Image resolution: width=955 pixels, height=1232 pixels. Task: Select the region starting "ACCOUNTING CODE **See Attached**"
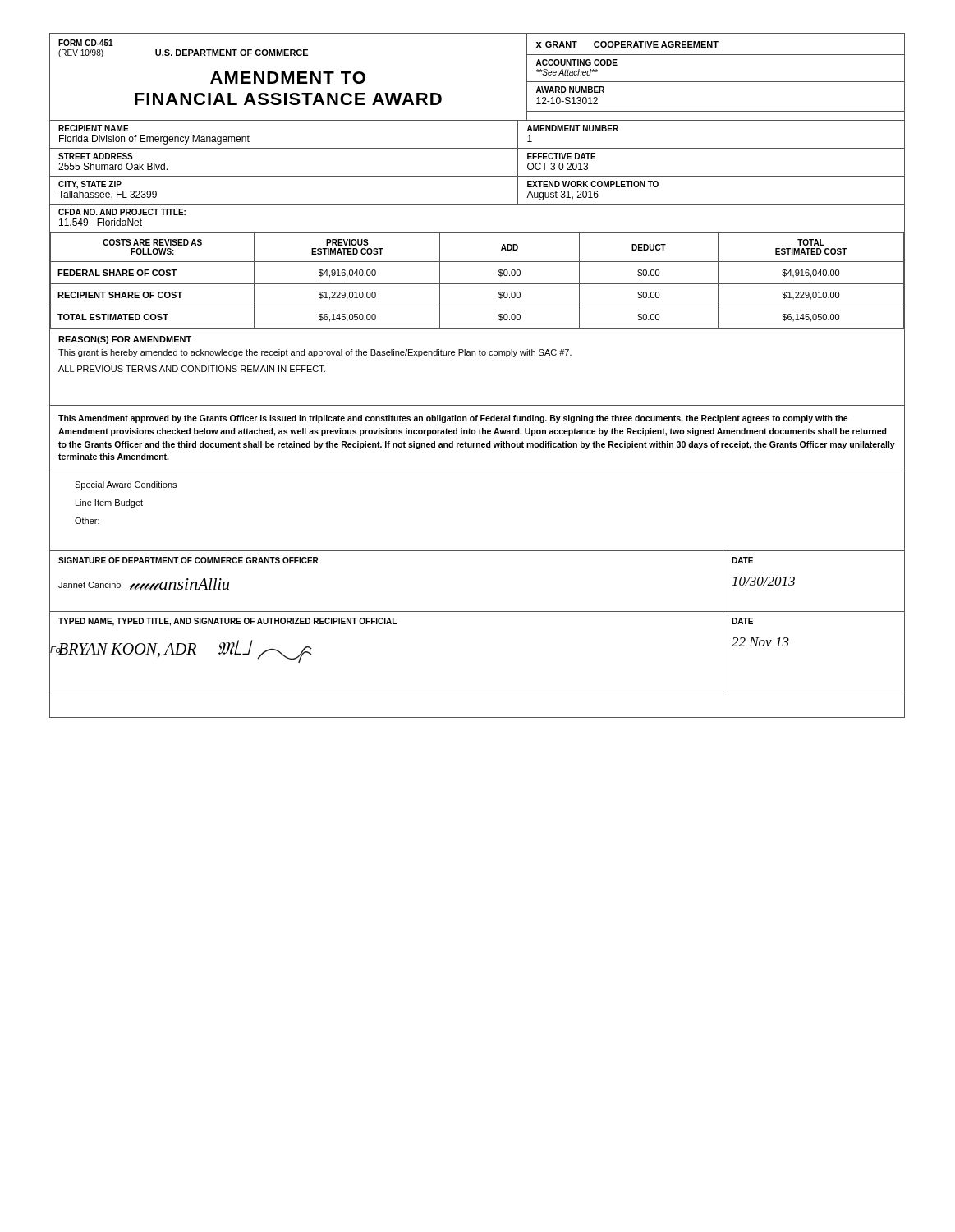tap(577, 62)
